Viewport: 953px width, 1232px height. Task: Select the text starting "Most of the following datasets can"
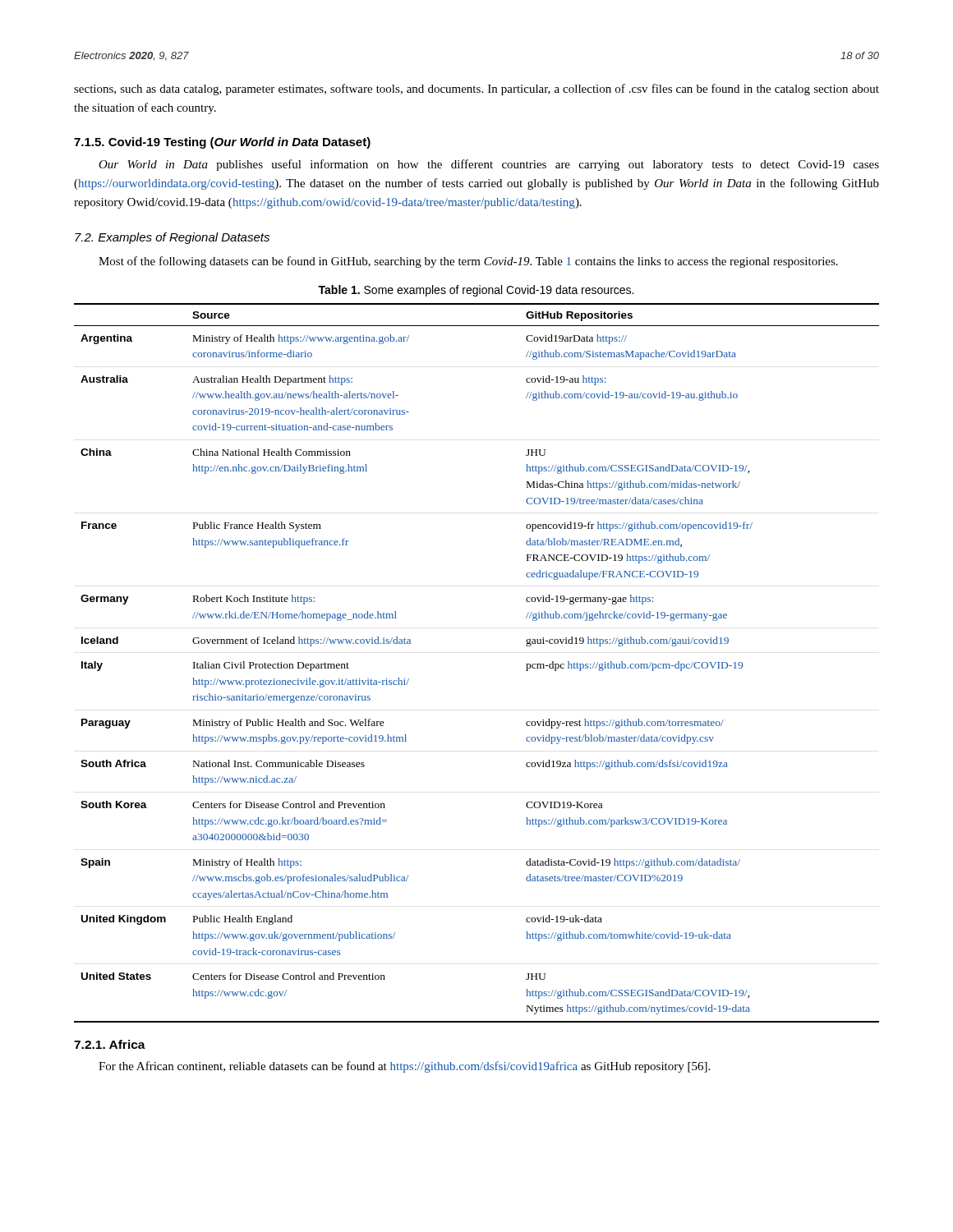[x=468, y=261]
